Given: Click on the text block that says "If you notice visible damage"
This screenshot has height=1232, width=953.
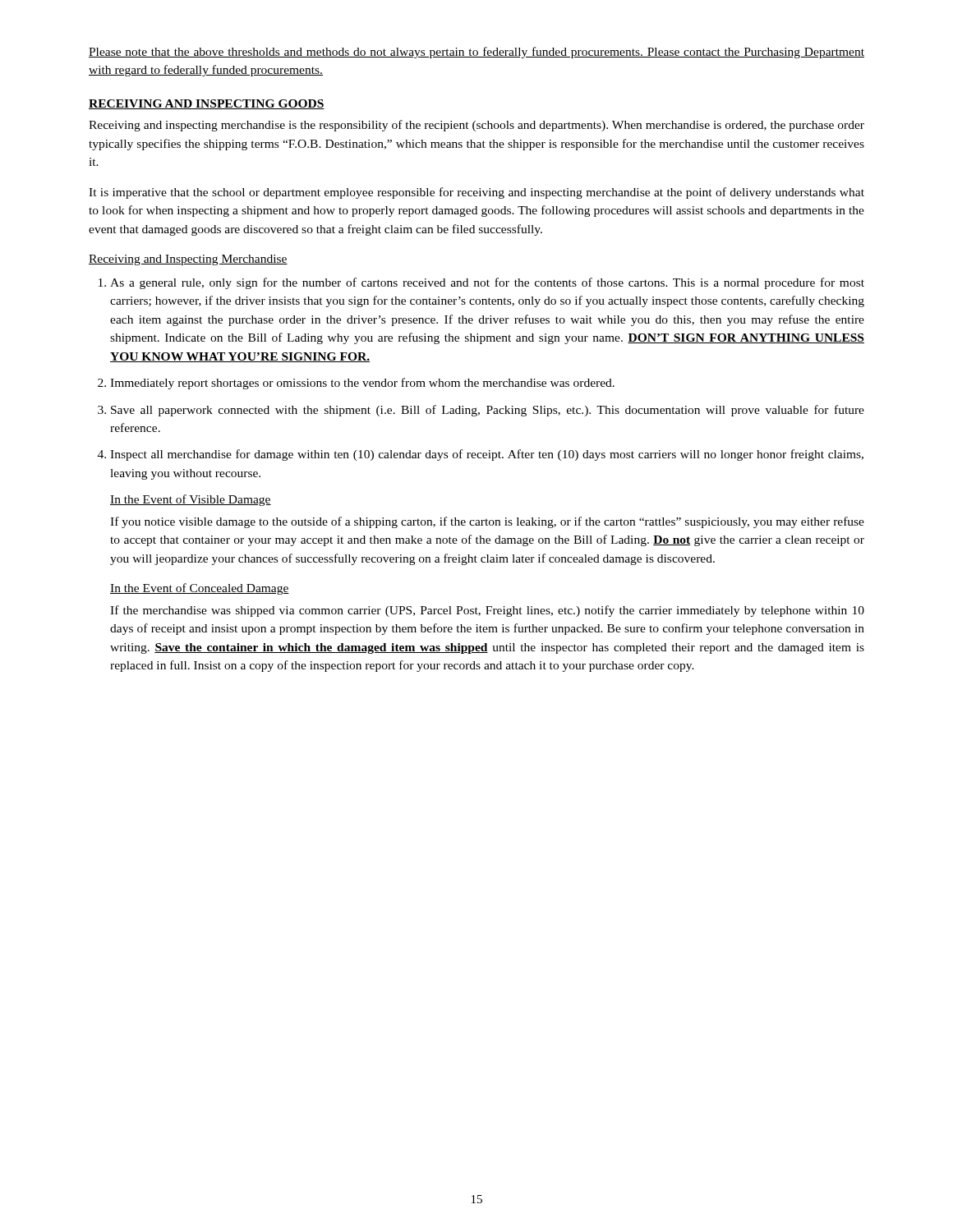Looking at the screenshot, I should 487,540.
